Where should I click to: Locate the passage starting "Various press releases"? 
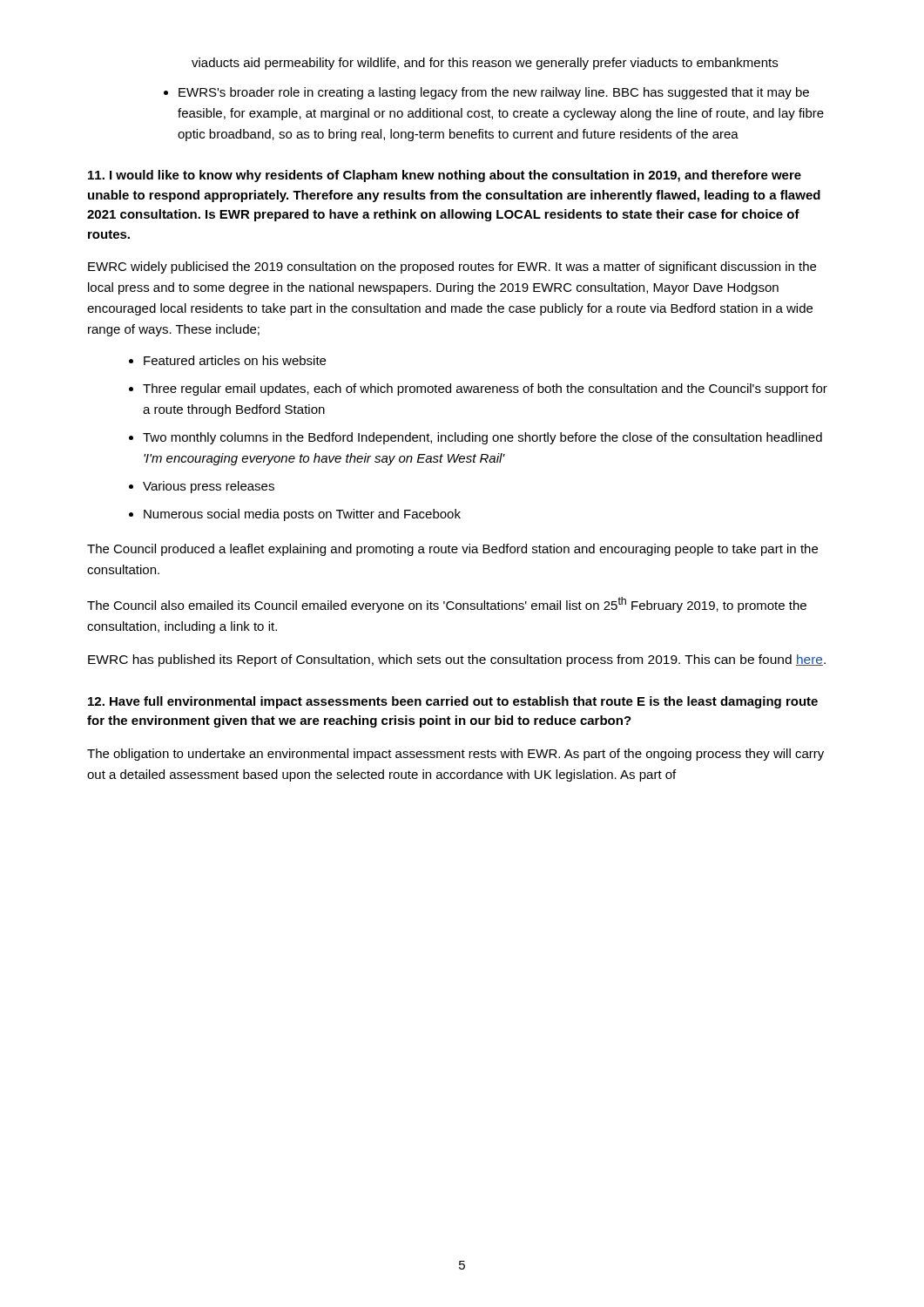tap(202, 487)
